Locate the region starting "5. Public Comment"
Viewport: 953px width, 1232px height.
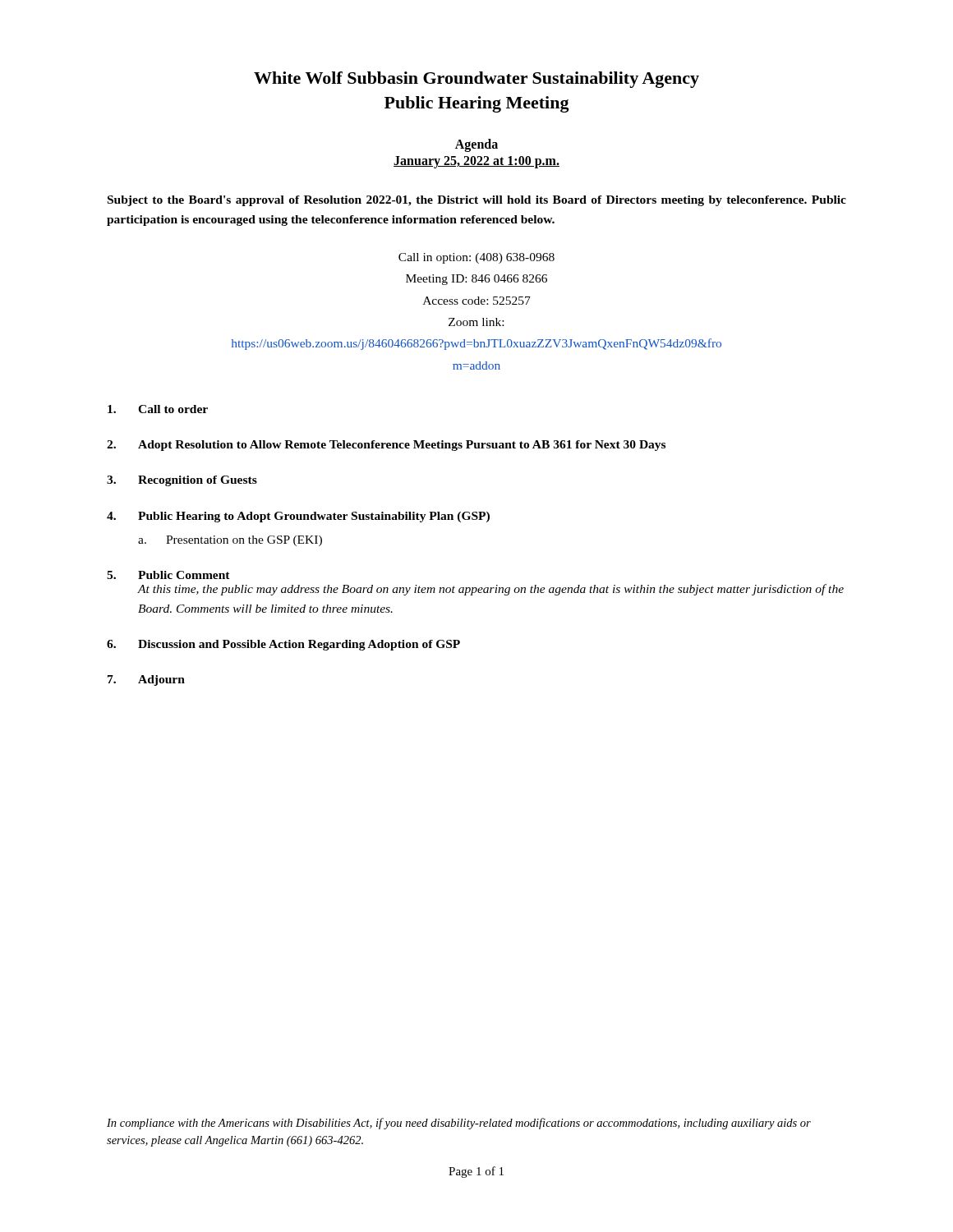[x=168, y=575]
